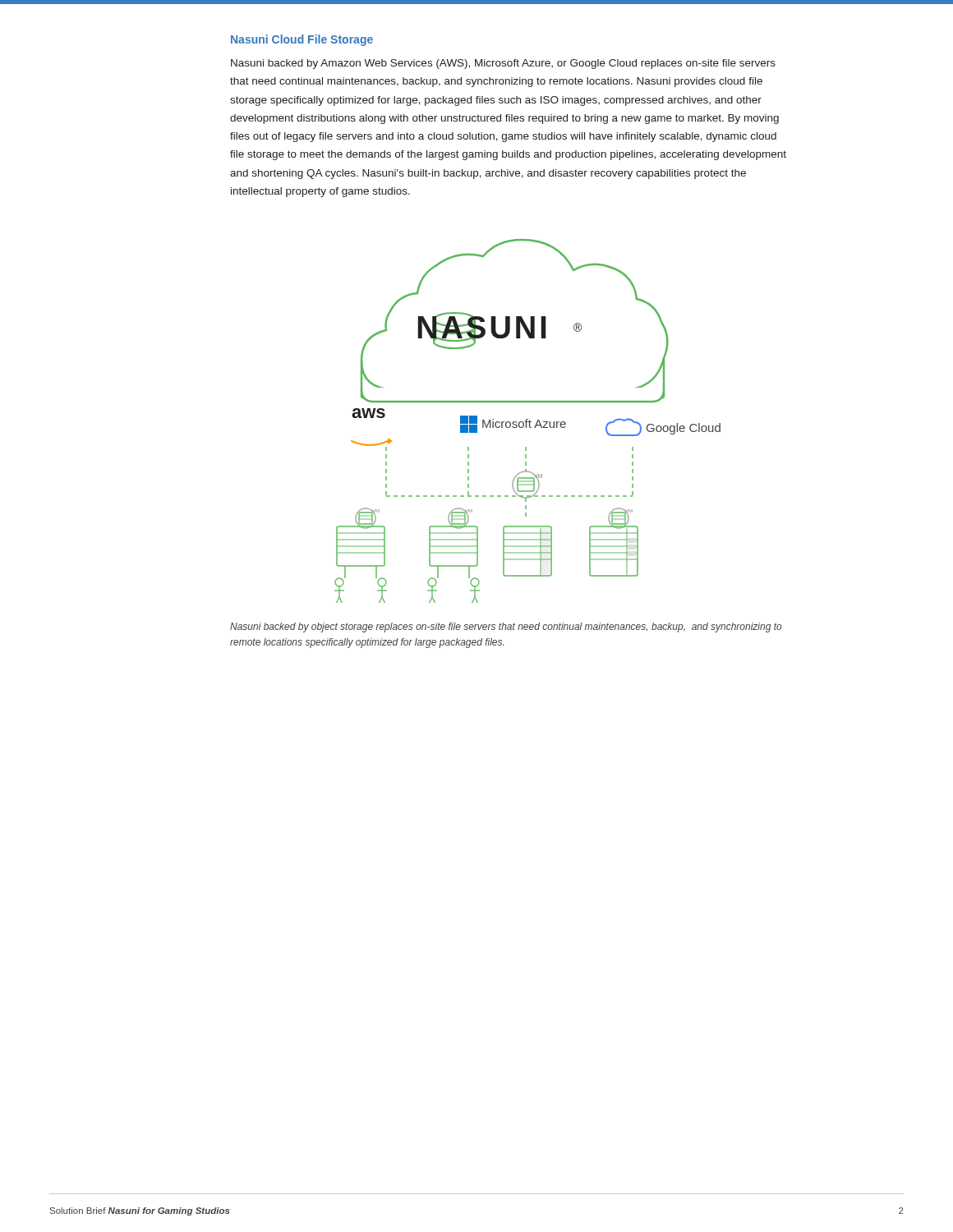This screenshot has height=1232, width=953.
Task: Point to "Nasuni Cloud File Storage"
Action: coord(302,39)
